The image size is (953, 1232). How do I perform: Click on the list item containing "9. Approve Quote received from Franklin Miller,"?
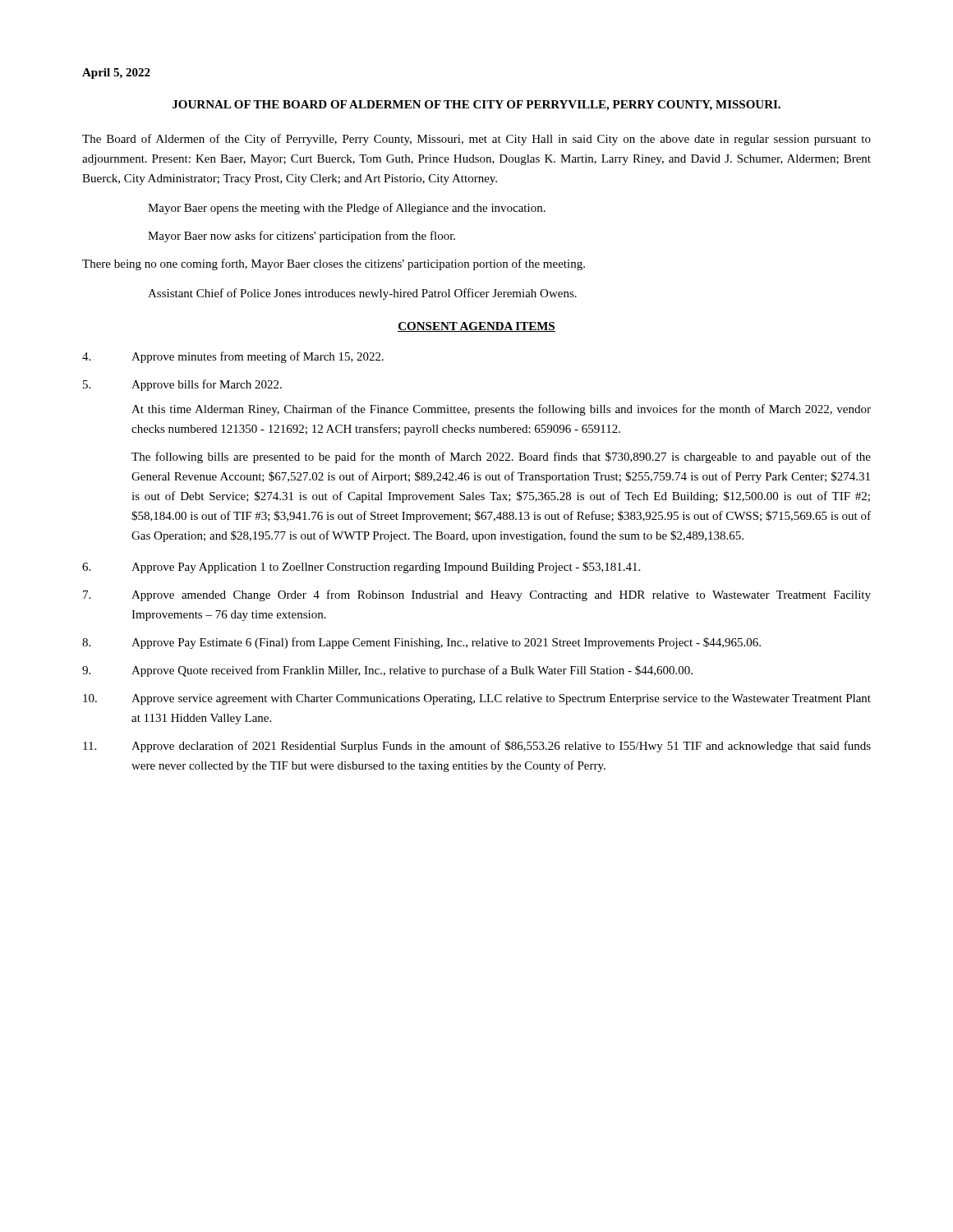[476, 670]
